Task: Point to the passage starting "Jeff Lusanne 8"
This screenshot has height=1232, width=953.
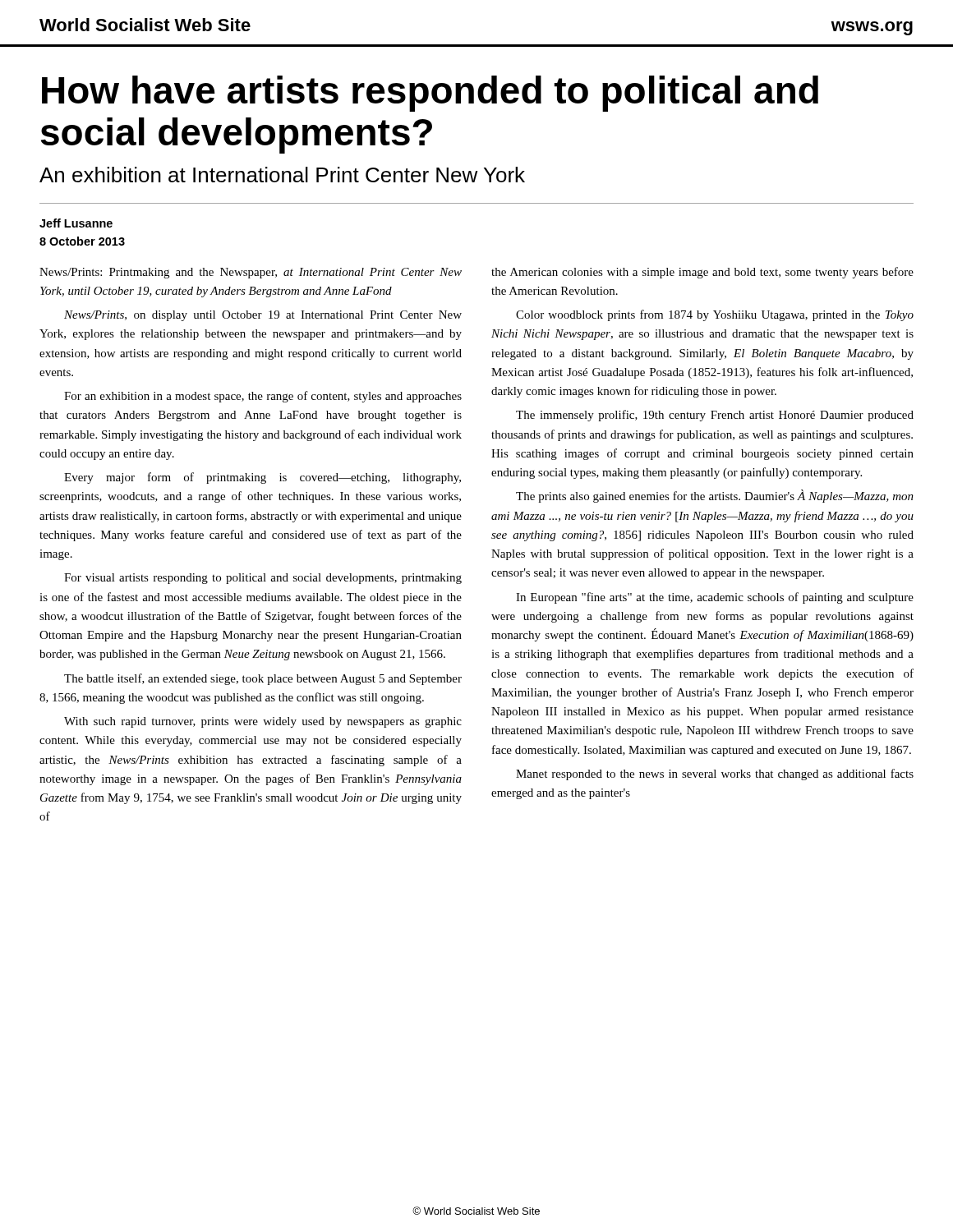Action: tap(76, 223)
